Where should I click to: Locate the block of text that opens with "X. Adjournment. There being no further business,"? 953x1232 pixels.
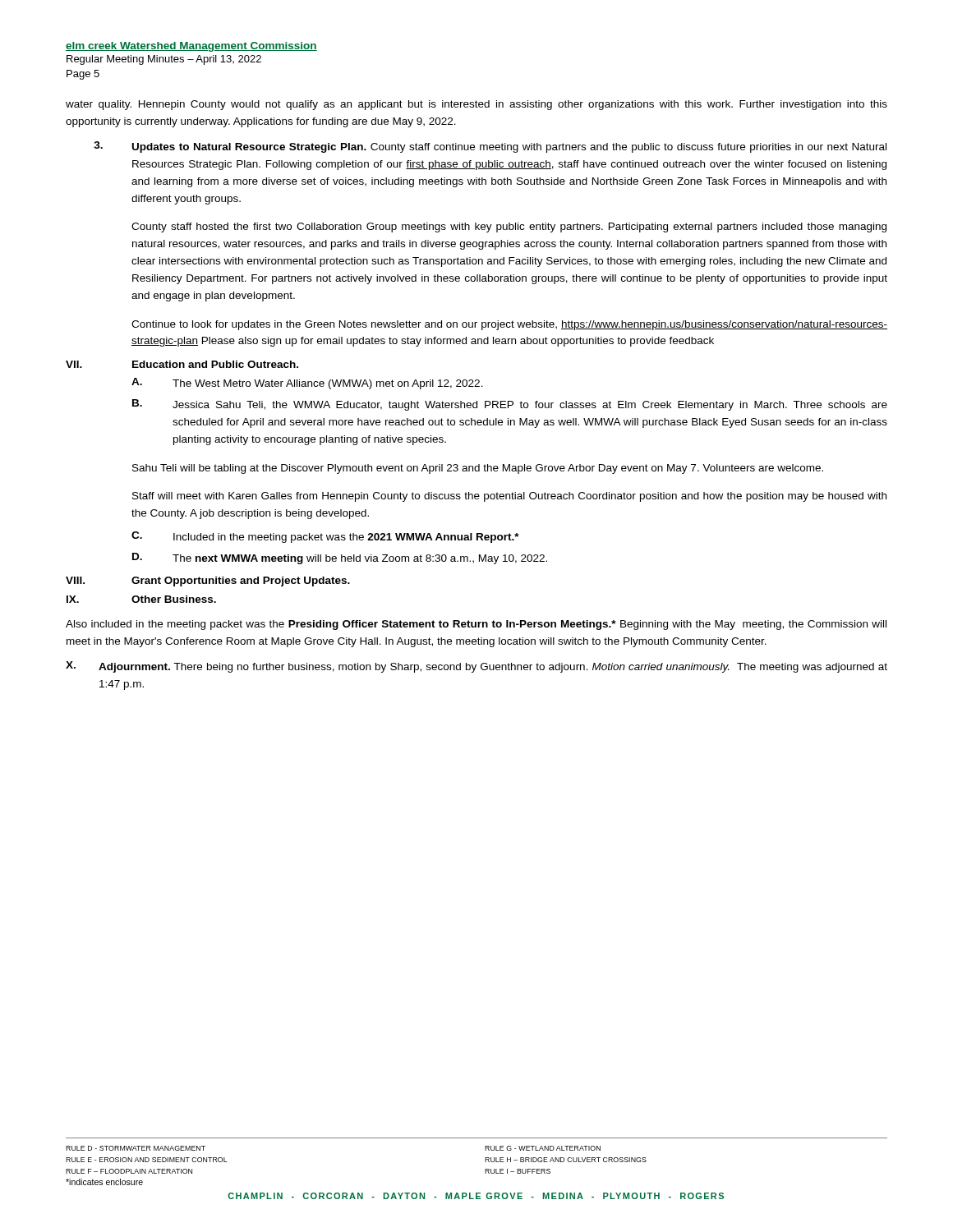(476, 676)
